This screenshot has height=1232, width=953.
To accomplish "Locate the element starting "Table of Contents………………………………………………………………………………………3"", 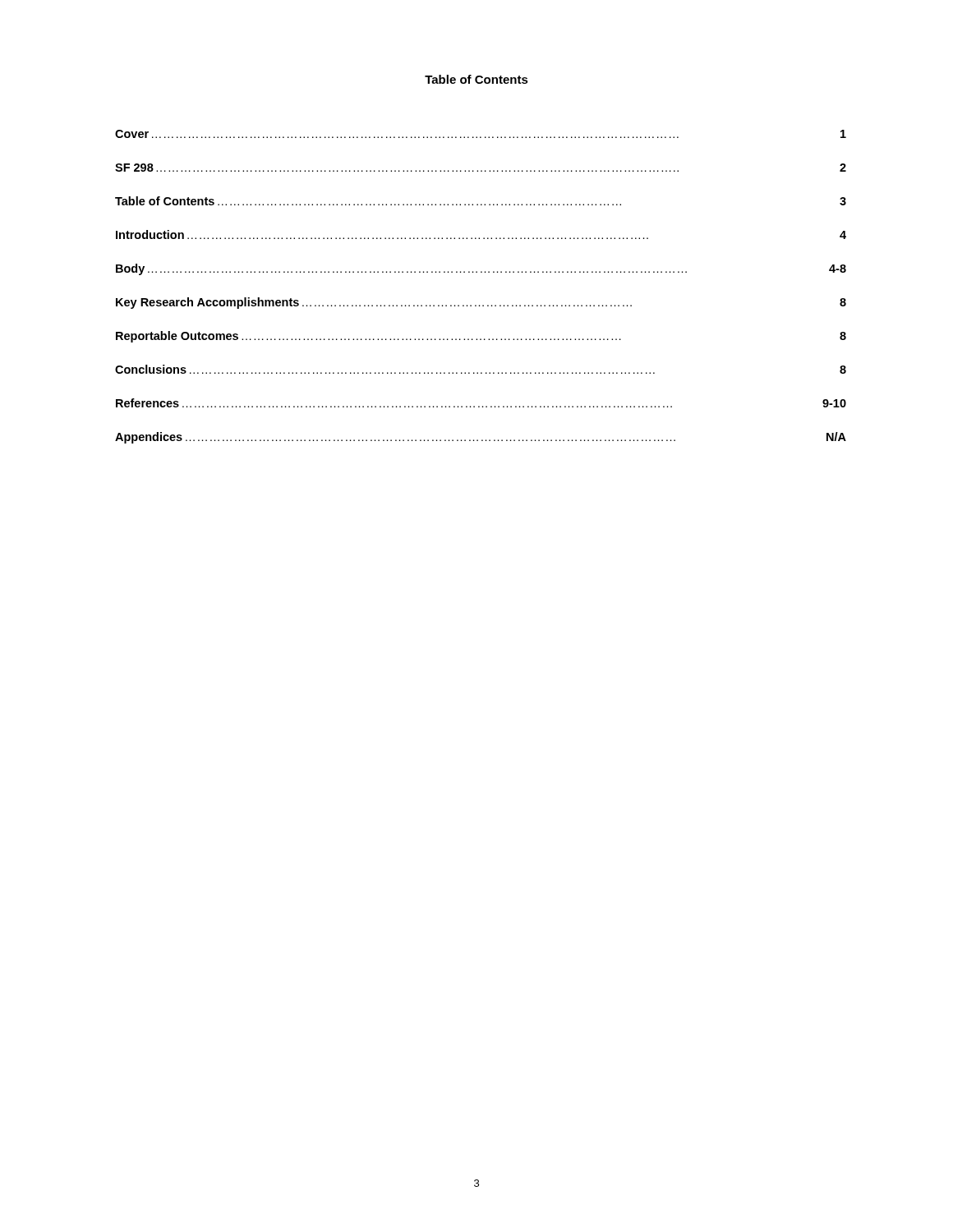I will (x=481, y=201).
